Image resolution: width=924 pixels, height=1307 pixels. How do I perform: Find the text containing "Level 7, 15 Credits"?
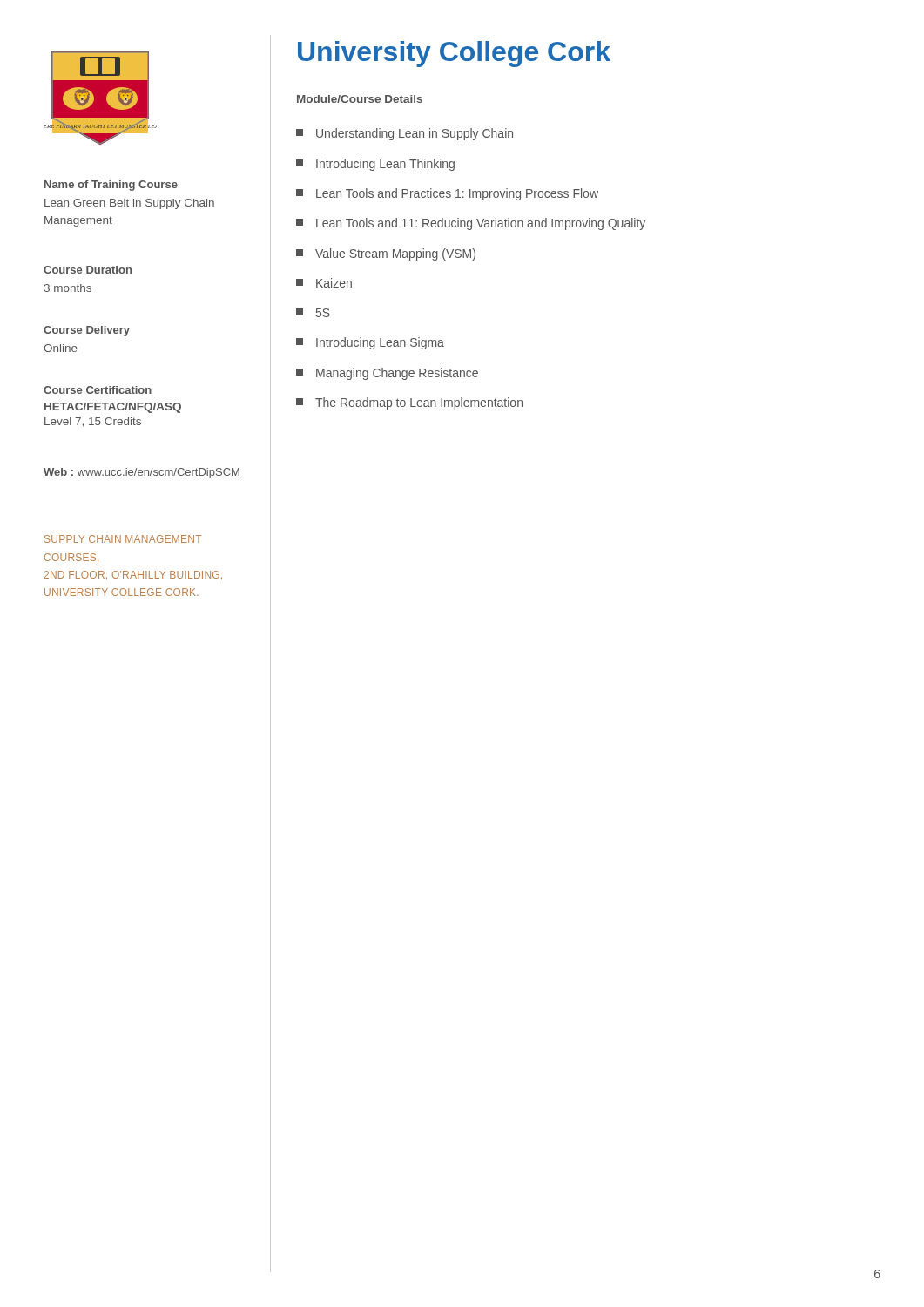93,421
